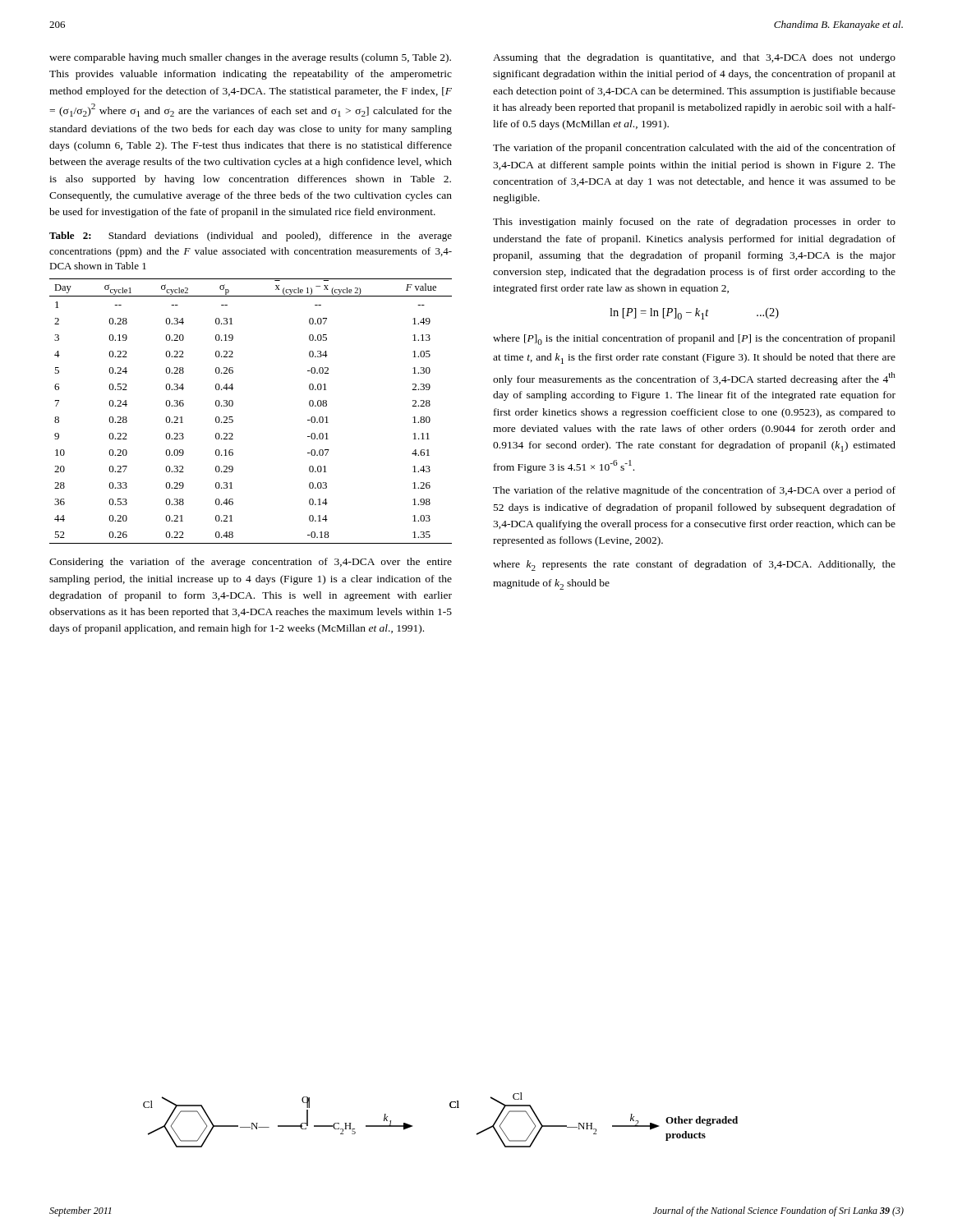Image resolution: width=953 pixels, height=1232 pixels.
Task: Navigate to the block starting "where [P]0 is the initial concentration of"
Action: coord(694,403)
